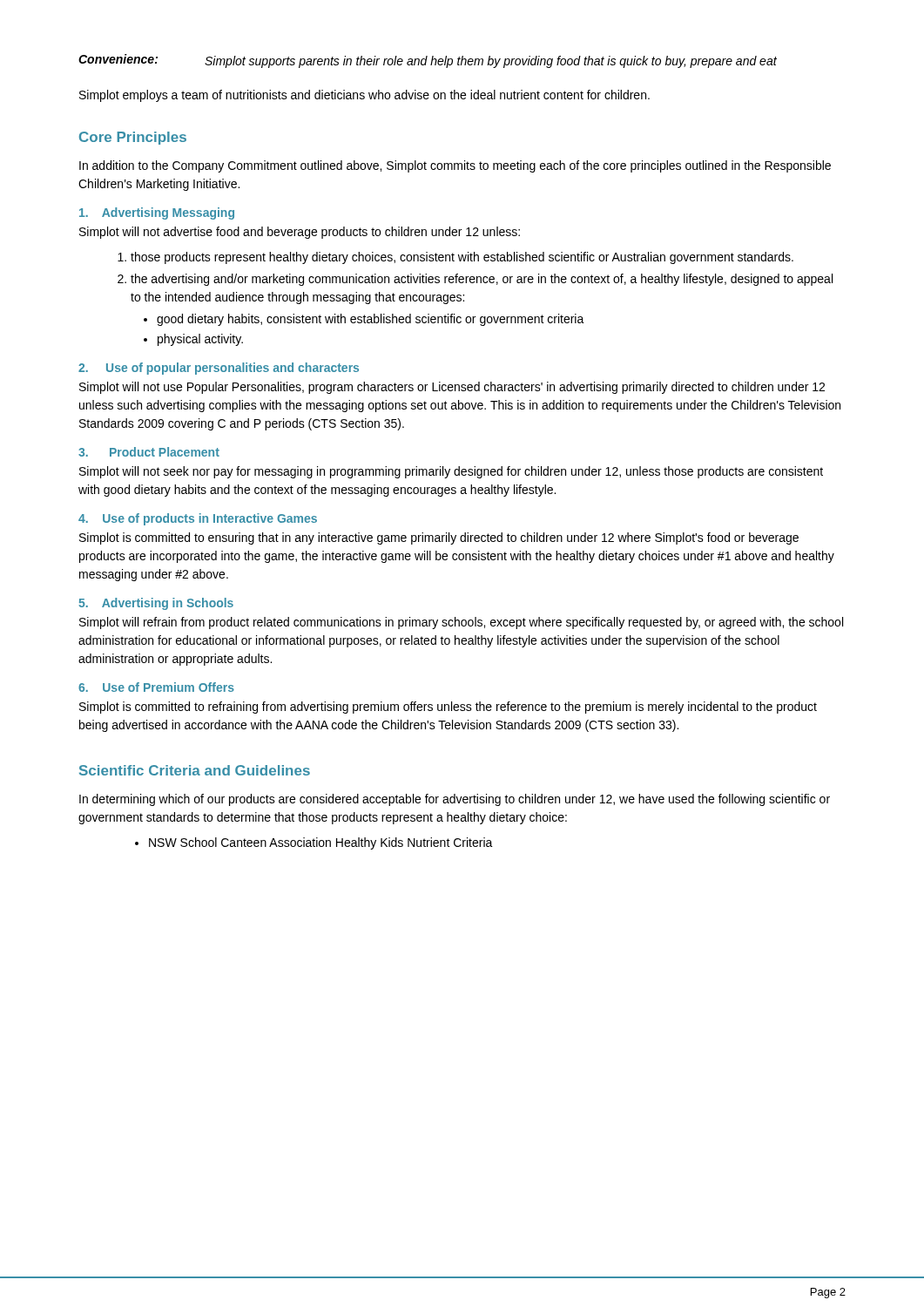Where is the passage that starts "Simplot will refrain from product"?
This screenshot has height=1307, width=924.
[x=461, y=640]
